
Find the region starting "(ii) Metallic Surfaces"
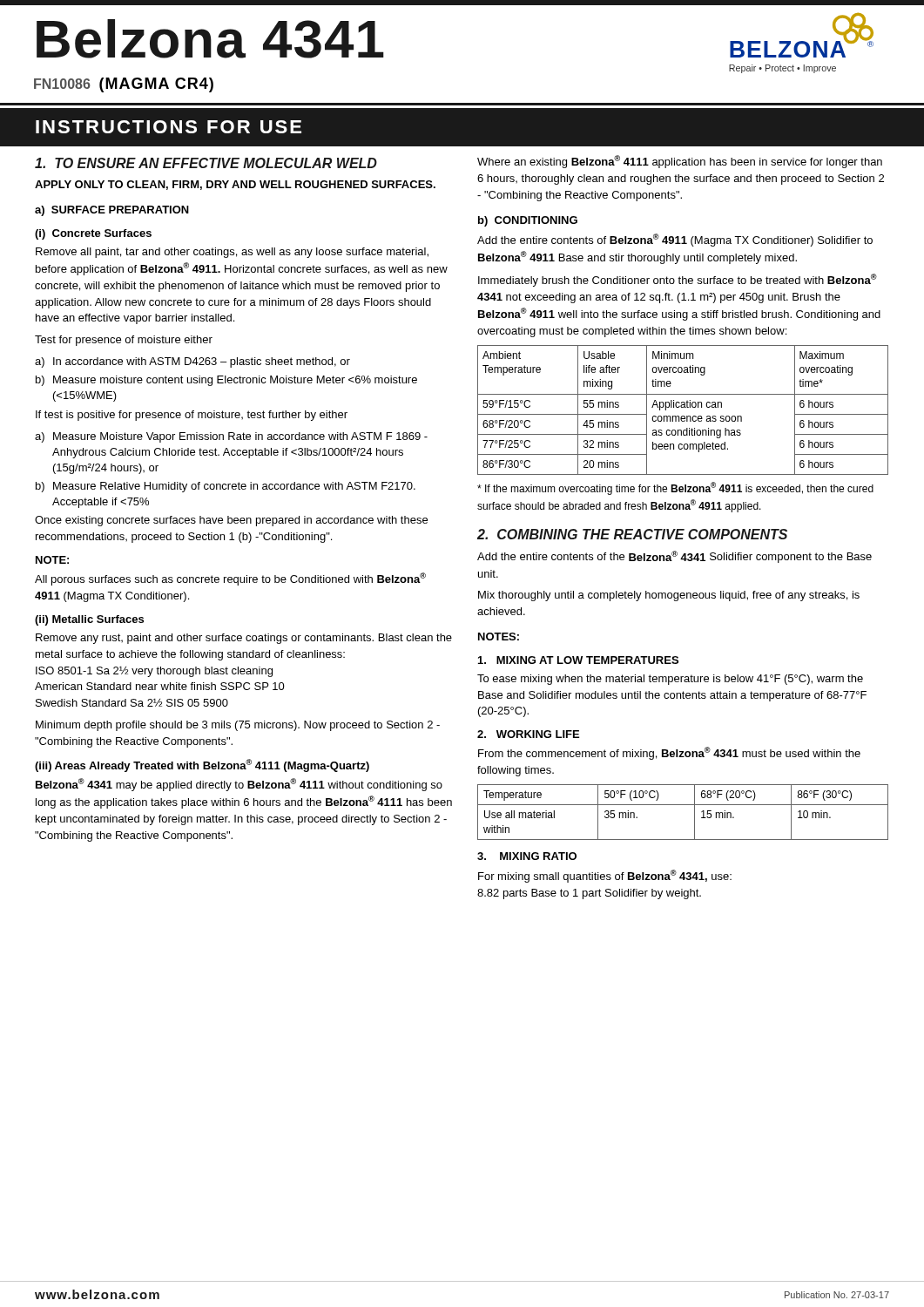[89, 620]
